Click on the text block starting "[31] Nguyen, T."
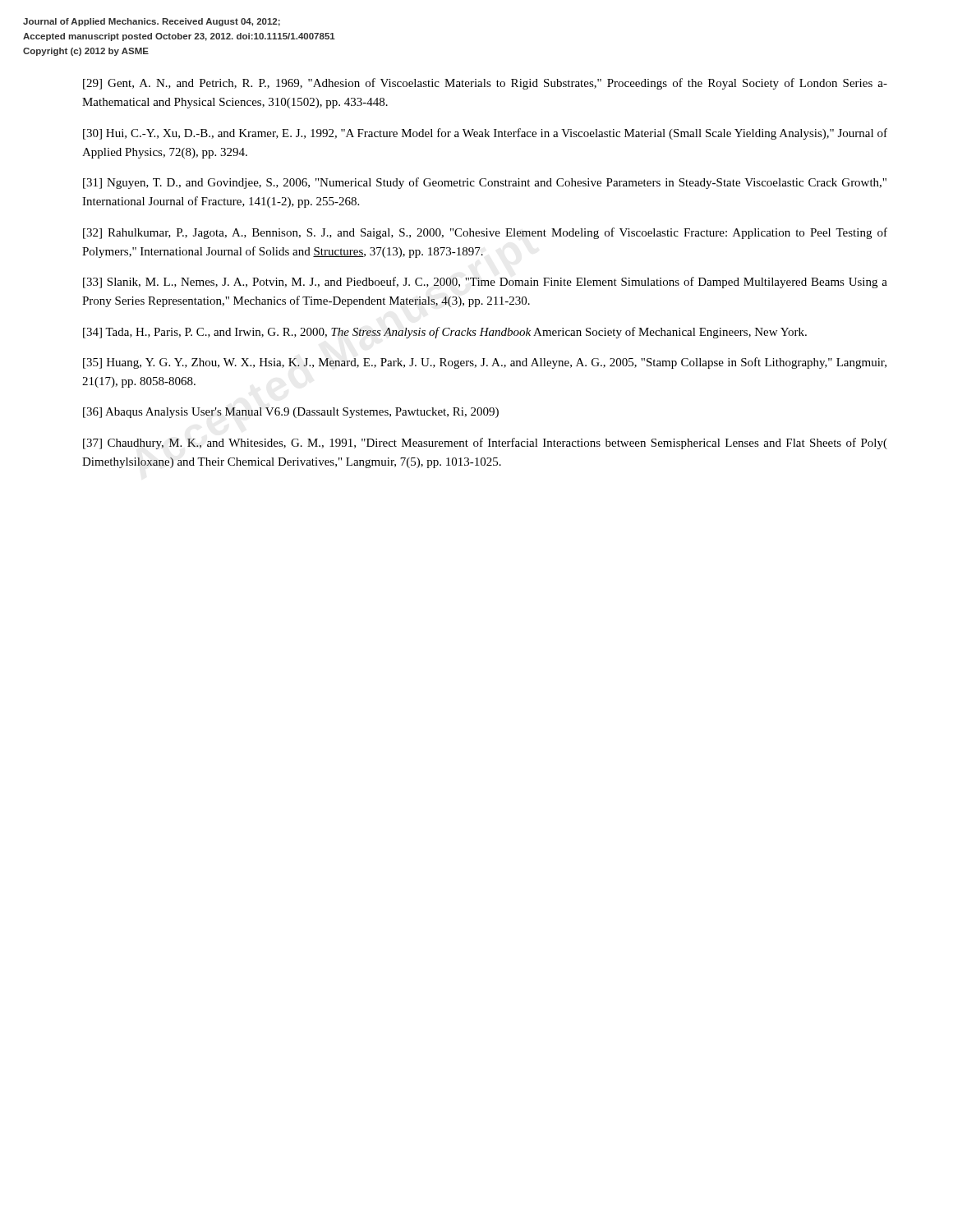 coord(485,192)
